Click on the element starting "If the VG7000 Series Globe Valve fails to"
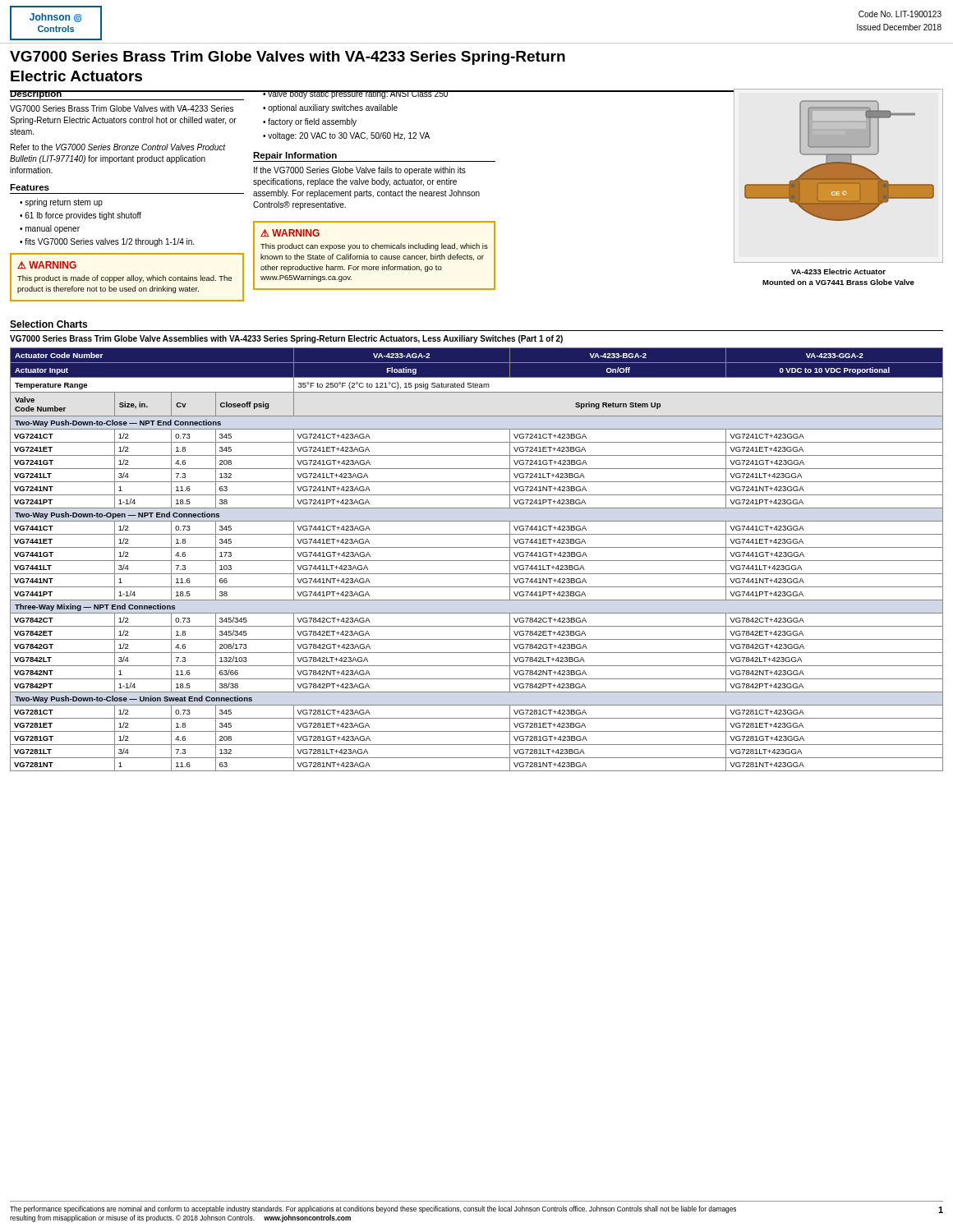 click(x=366, y=188)
